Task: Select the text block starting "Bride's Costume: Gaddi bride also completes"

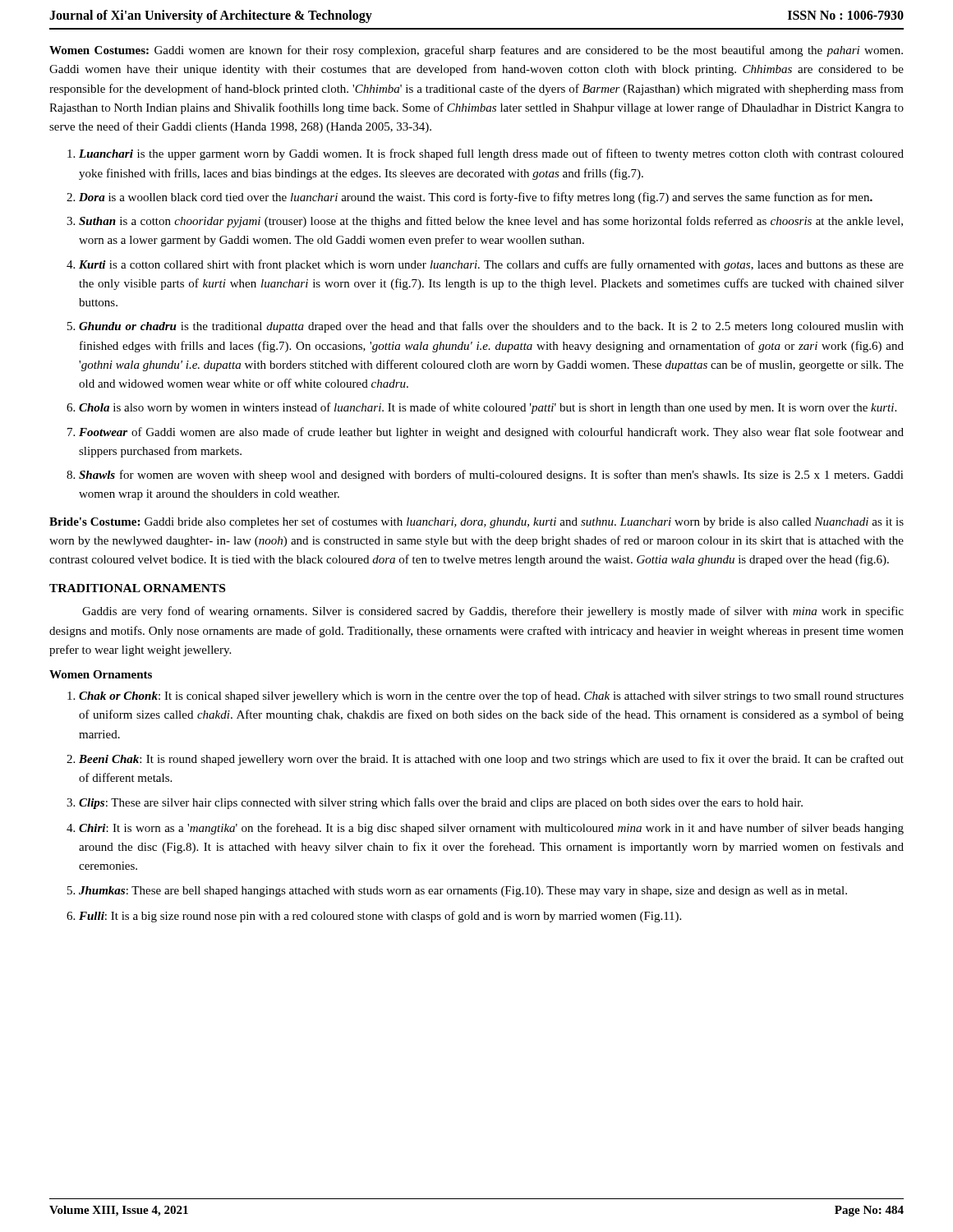Action: [476, 540]
